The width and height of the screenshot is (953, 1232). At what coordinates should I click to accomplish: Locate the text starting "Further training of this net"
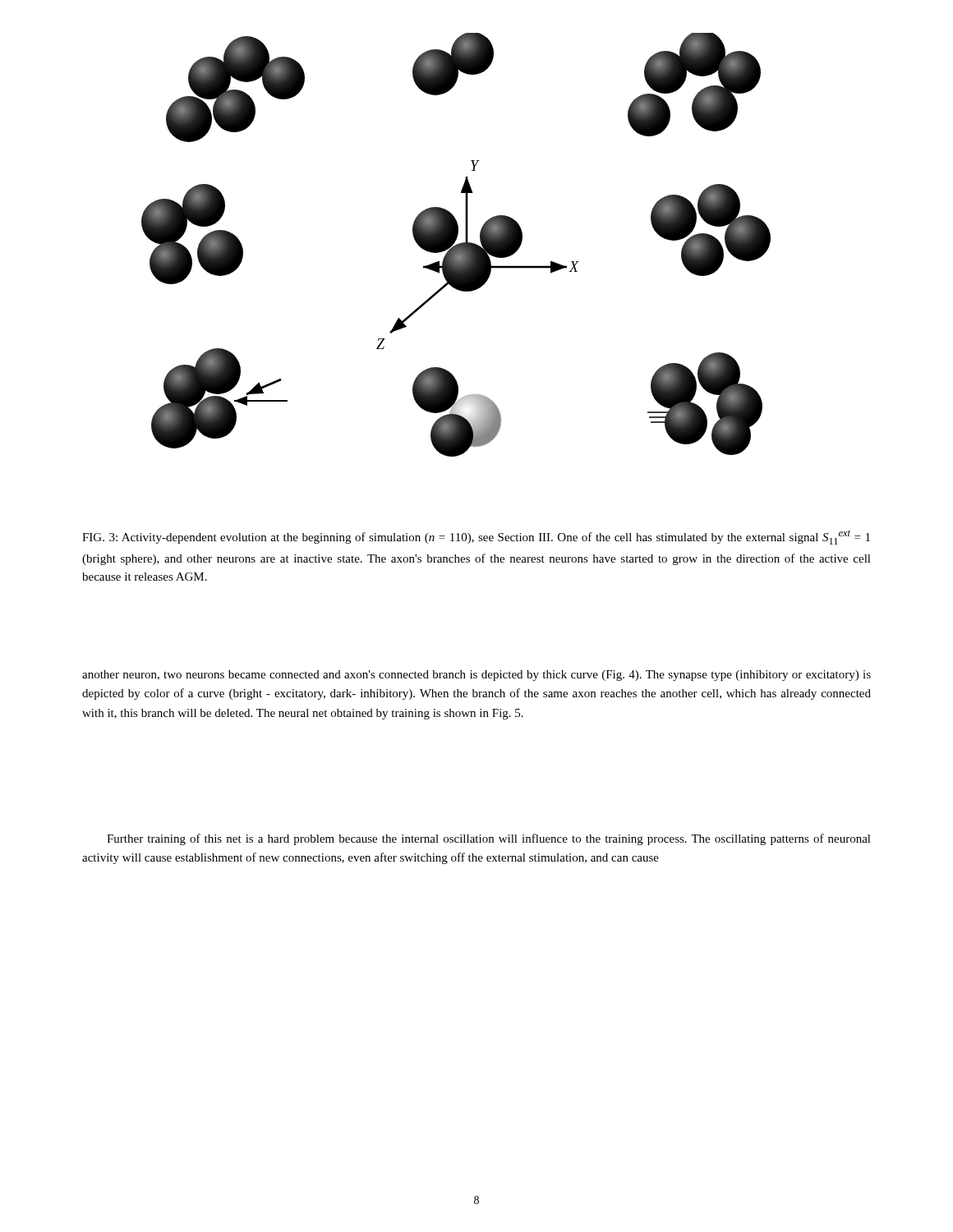click(x=476, y=849)
